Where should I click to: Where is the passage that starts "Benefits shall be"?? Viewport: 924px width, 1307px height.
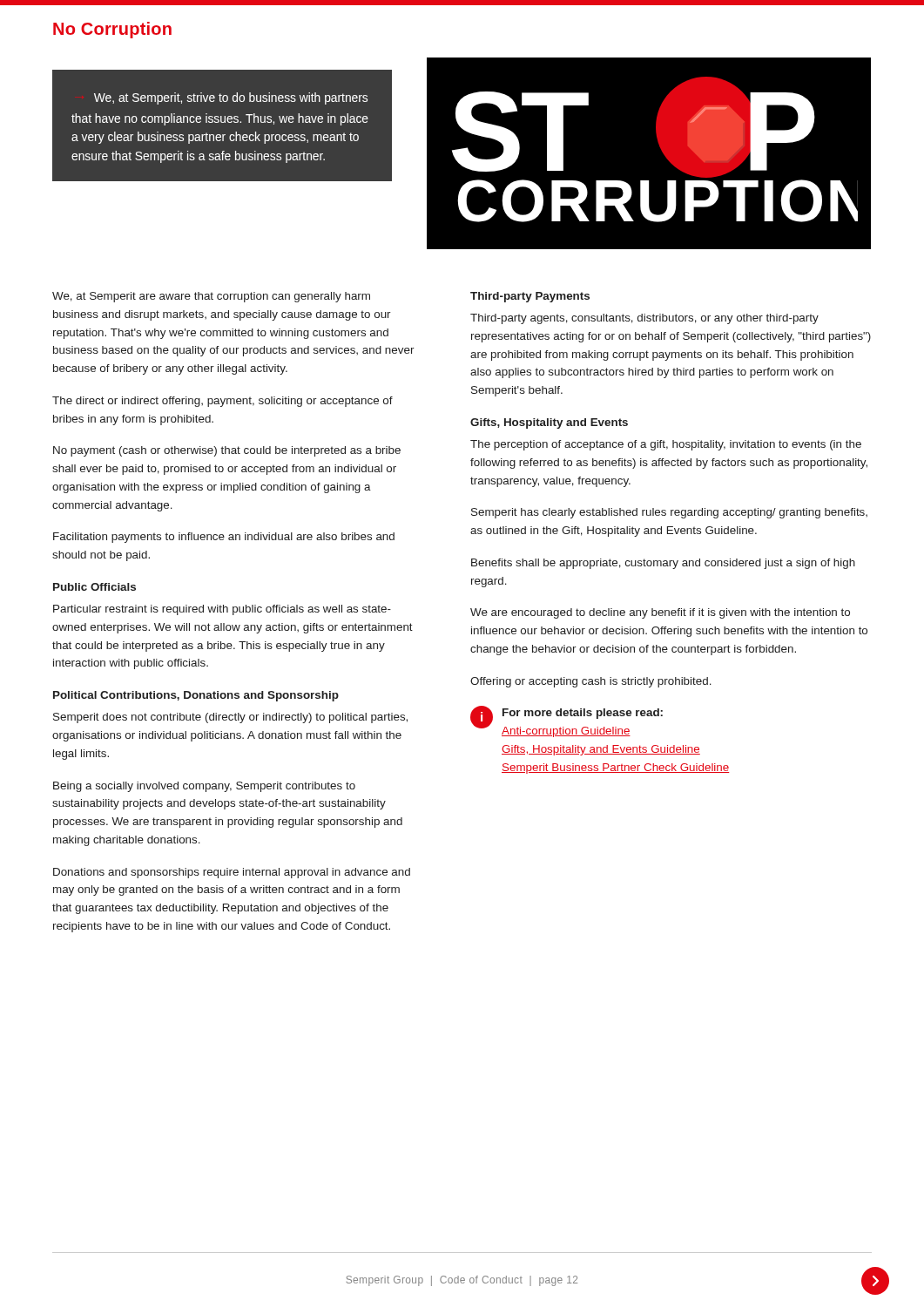click(x=663, y=571)
